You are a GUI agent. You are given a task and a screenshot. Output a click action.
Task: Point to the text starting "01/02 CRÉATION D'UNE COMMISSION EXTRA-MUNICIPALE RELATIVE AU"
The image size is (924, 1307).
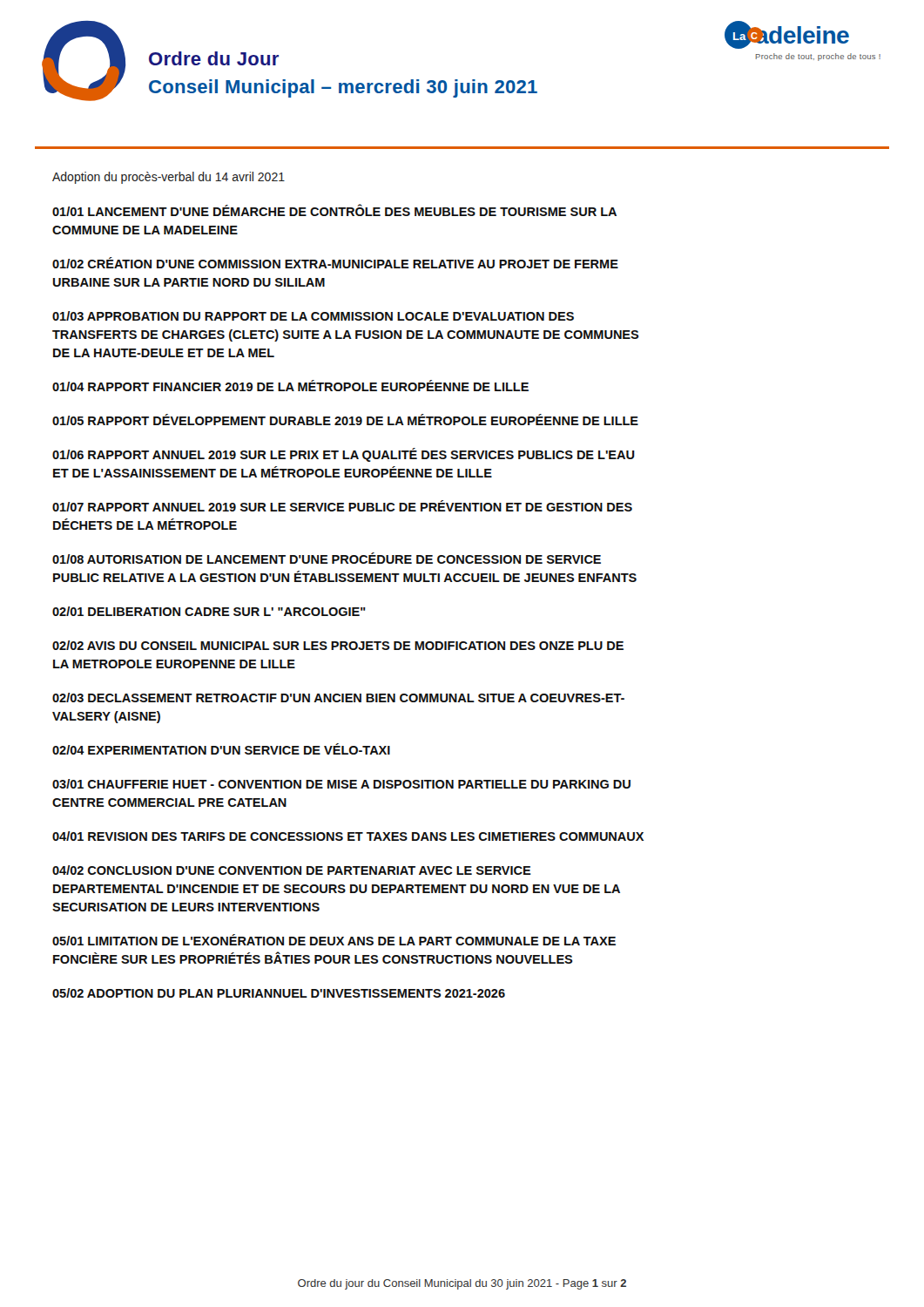tap(335, 273)
